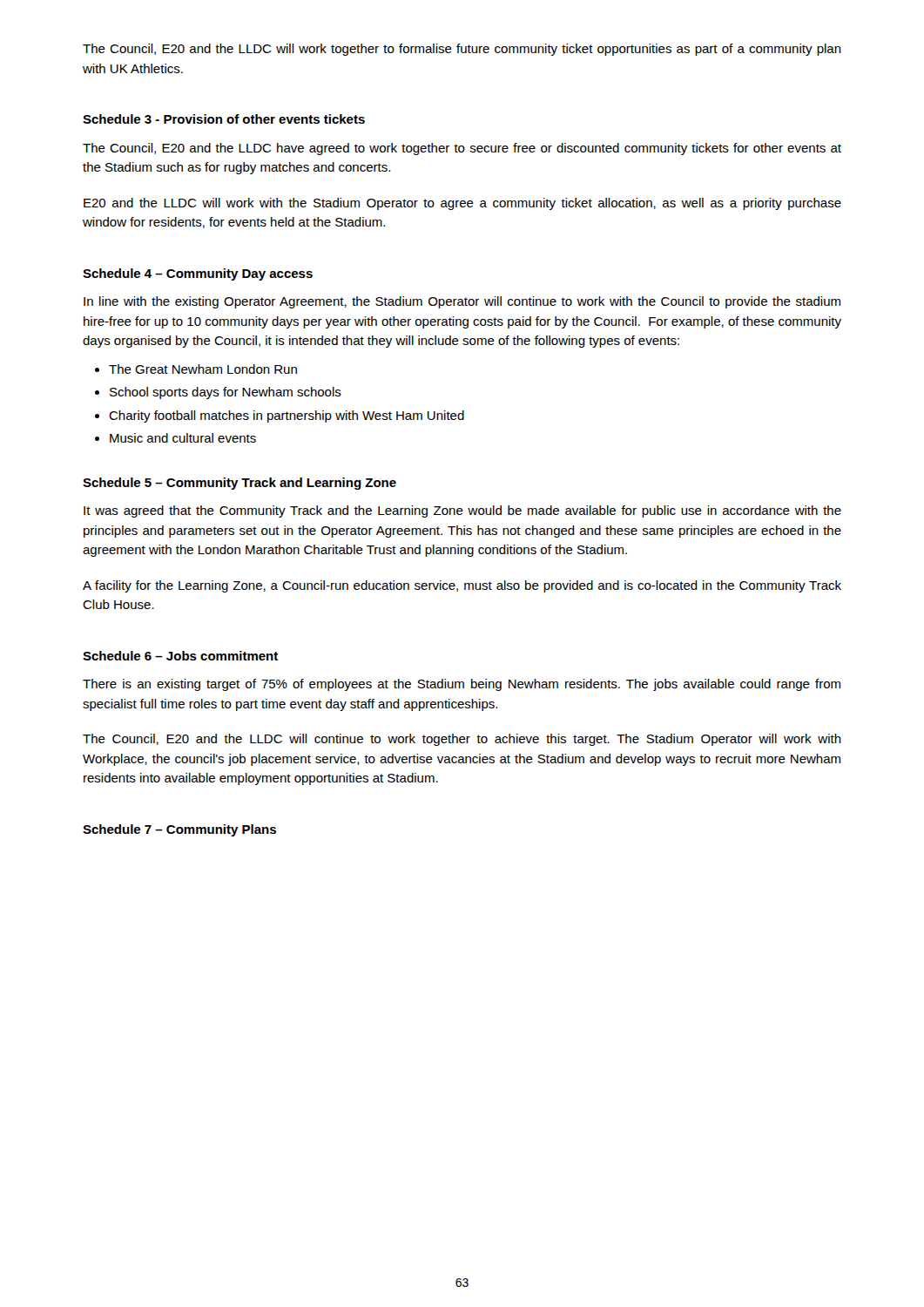This screenshot has height=1307, width=924.
Task: Find the section header that says "Schedule 7 – Community Plans"
Action: (179, 830)
